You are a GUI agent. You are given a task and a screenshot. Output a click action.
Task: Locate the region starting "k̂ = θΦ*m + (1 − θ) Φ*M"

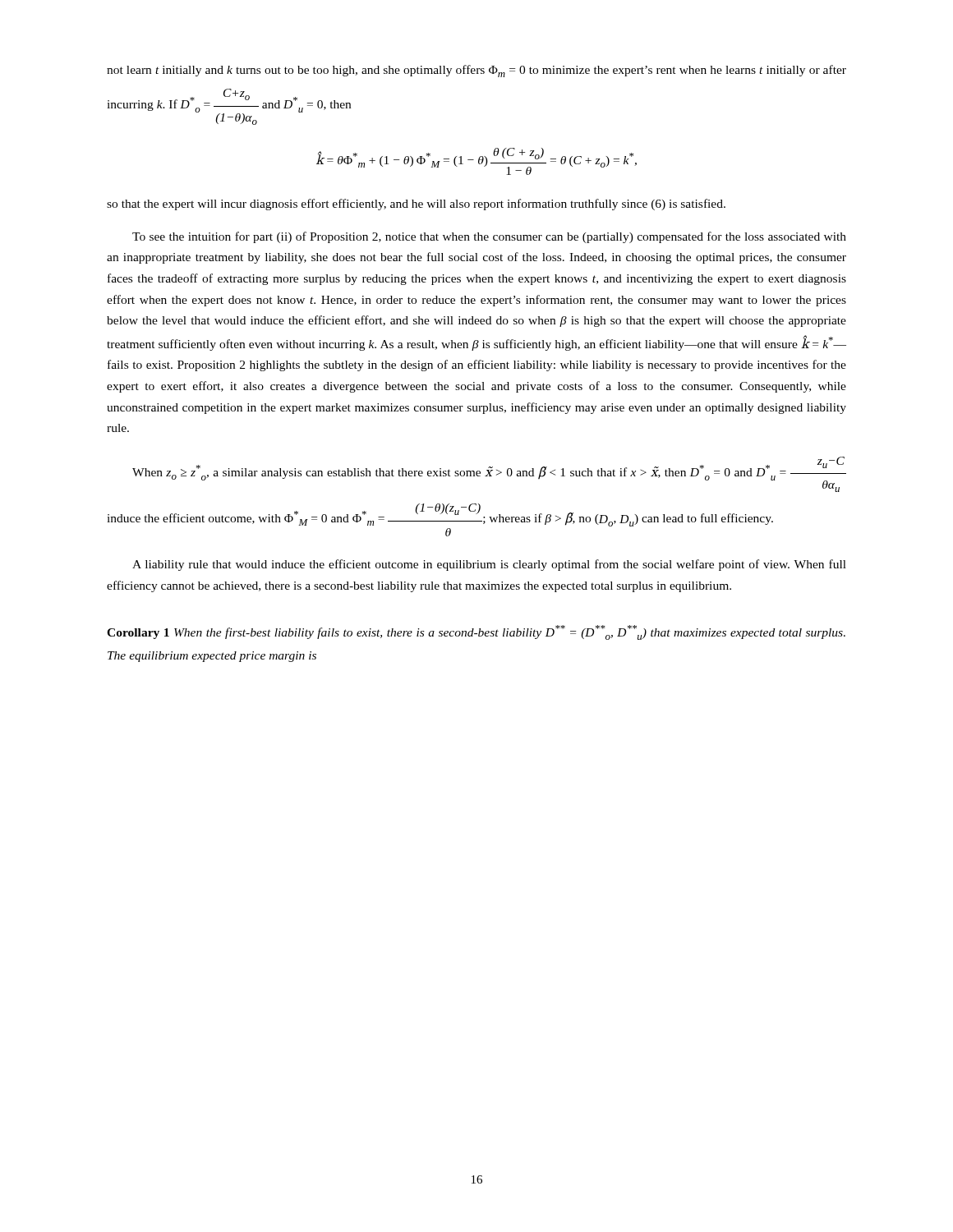(476, 162)
